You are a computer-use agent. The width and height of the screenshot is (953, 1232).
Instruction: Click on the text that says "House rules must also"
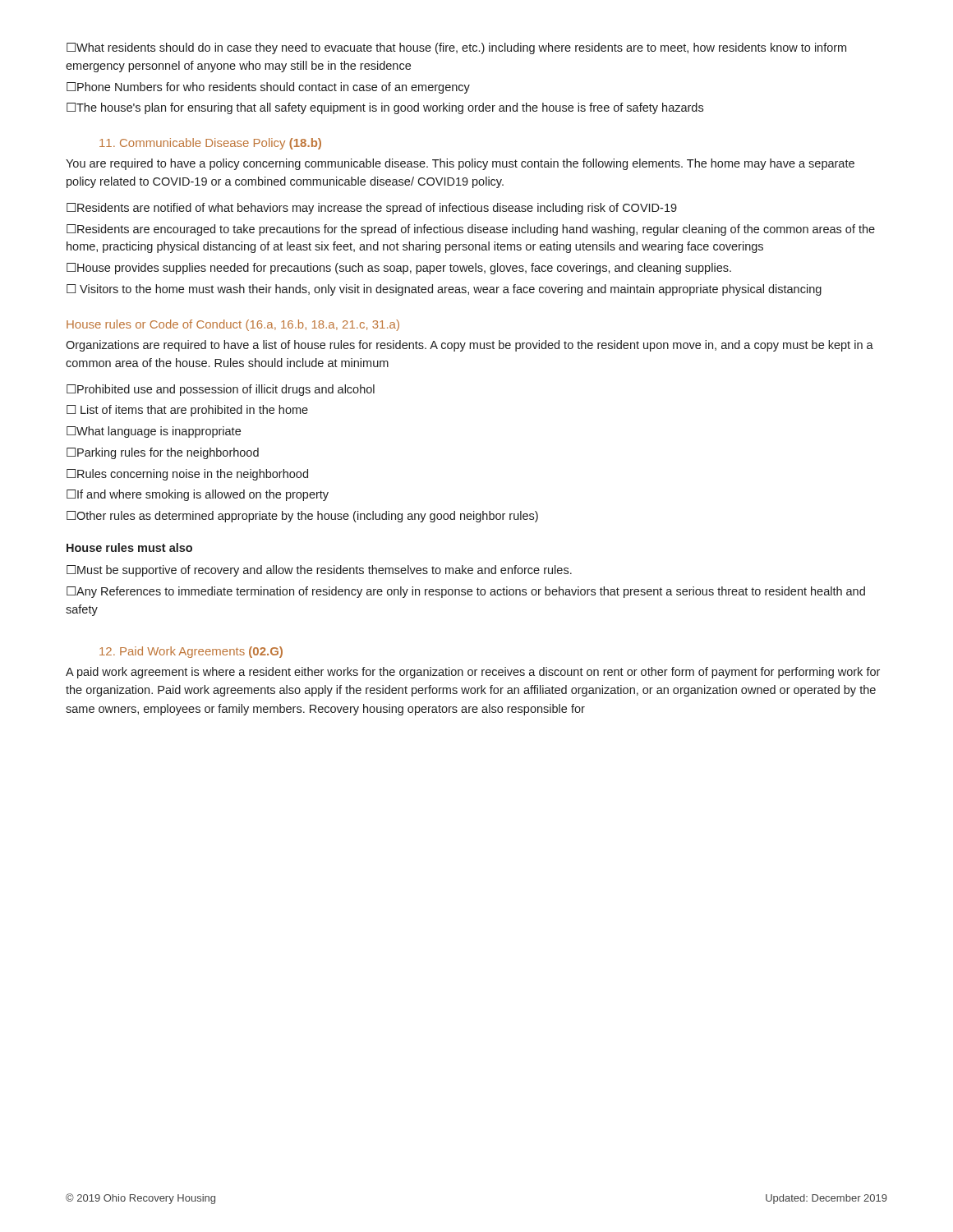click(129, 548)
